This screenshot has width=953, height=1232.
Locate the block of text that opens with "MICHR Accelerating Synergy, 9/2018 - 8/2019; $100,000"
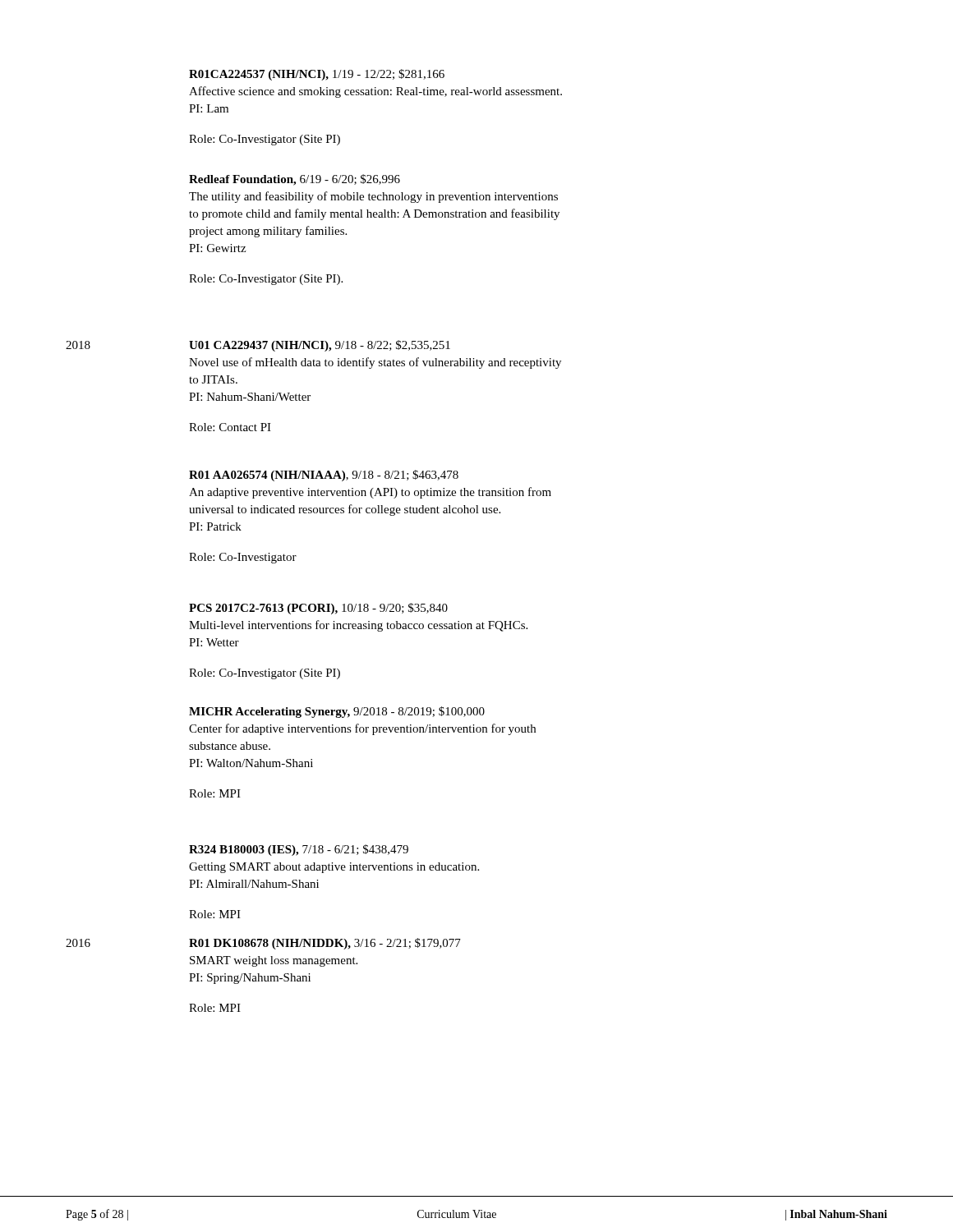coord(363,737)
